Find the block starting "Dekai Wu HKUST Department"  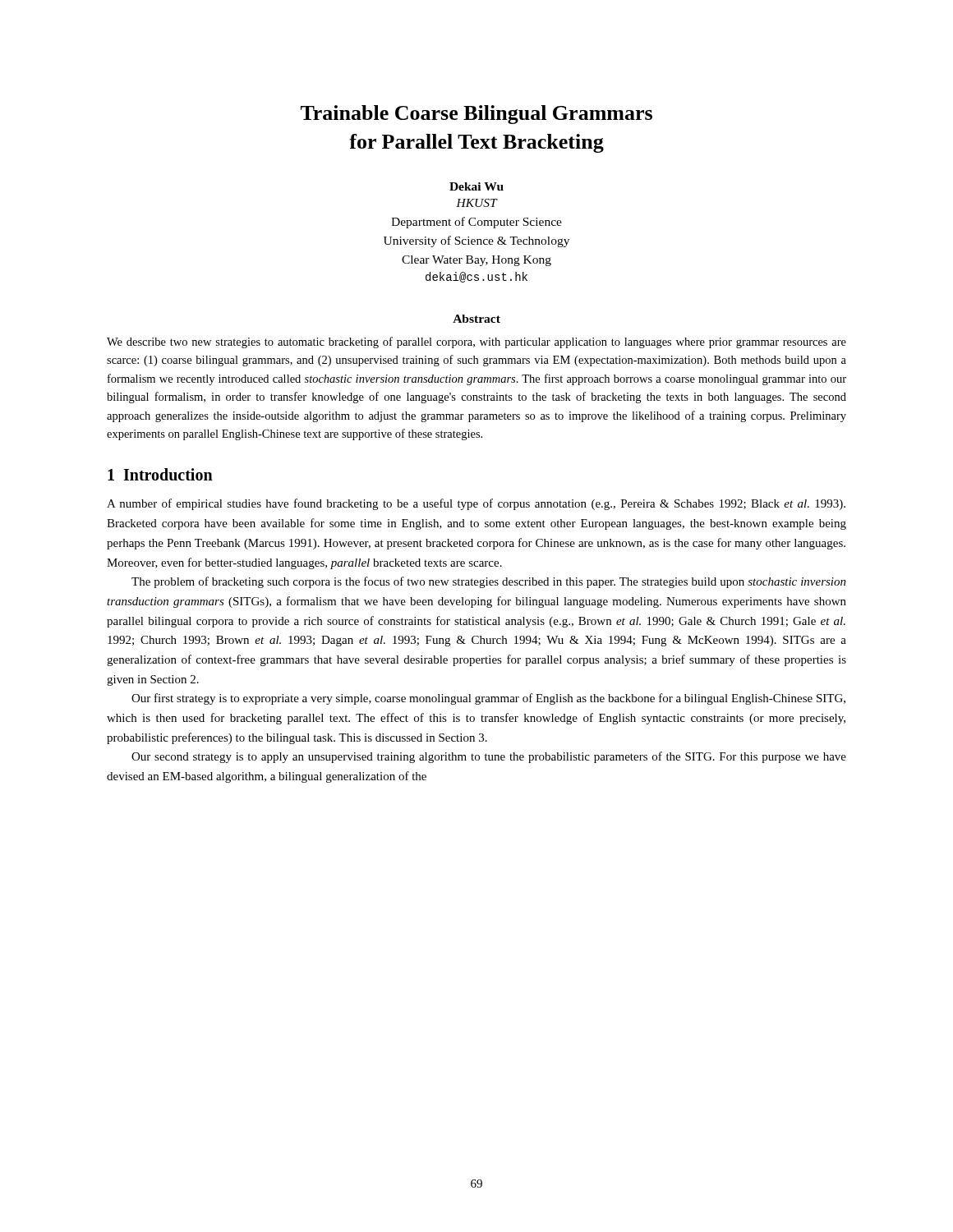[476, 233]
